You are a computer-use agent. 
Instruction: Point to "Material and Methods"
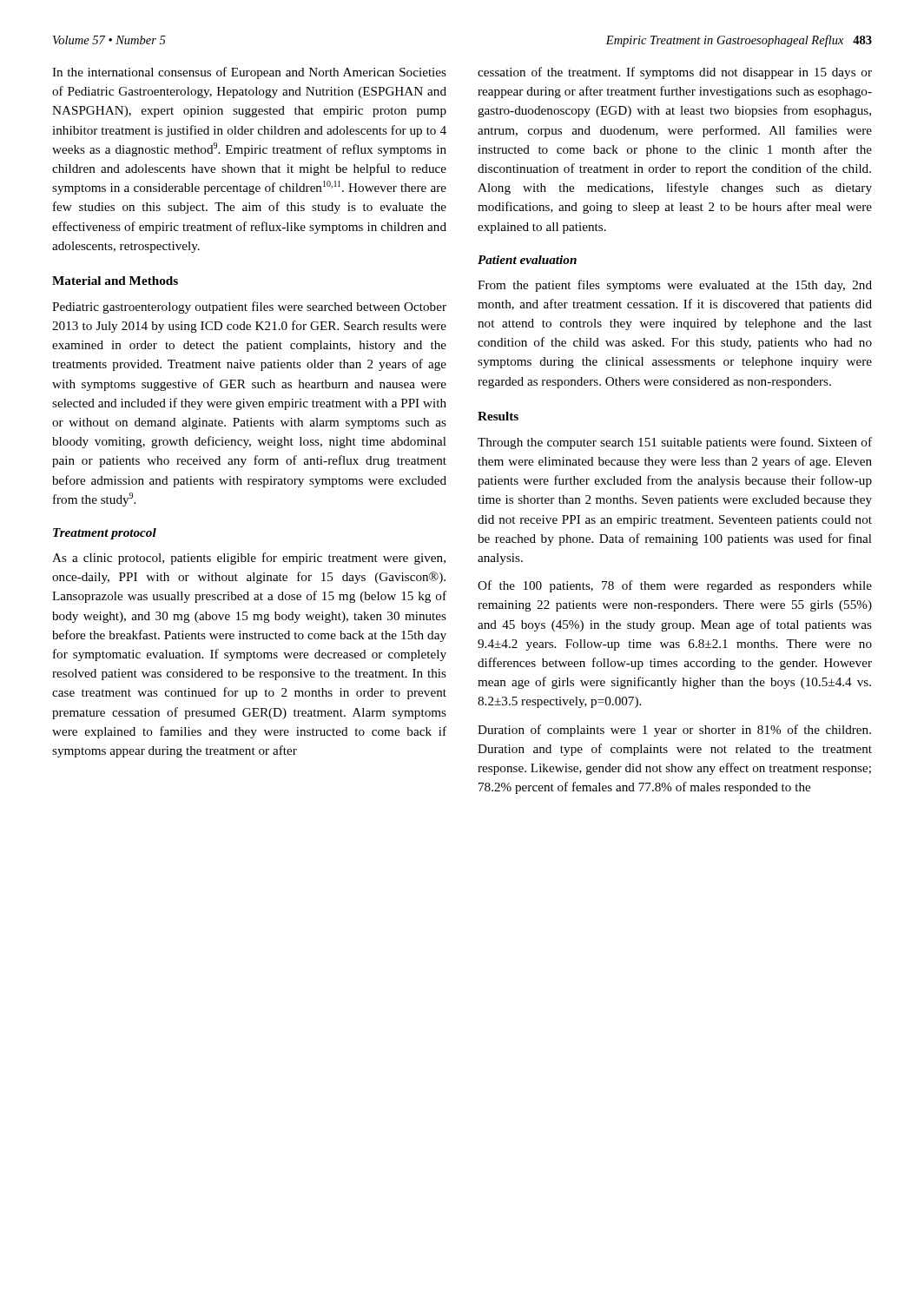coord(115,280)
